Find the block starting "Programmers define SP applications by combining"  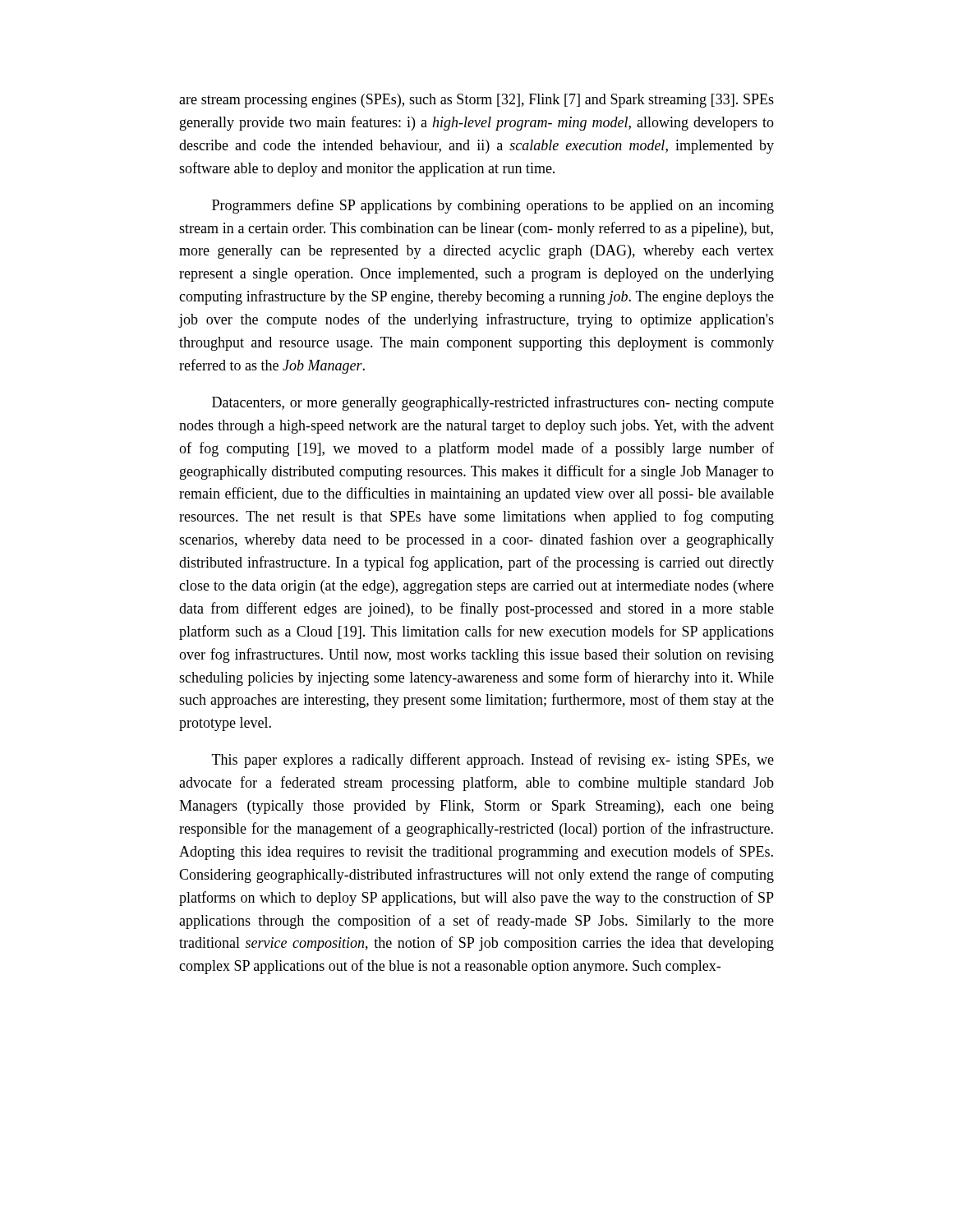pyautogui.click(x=476, y=286)
